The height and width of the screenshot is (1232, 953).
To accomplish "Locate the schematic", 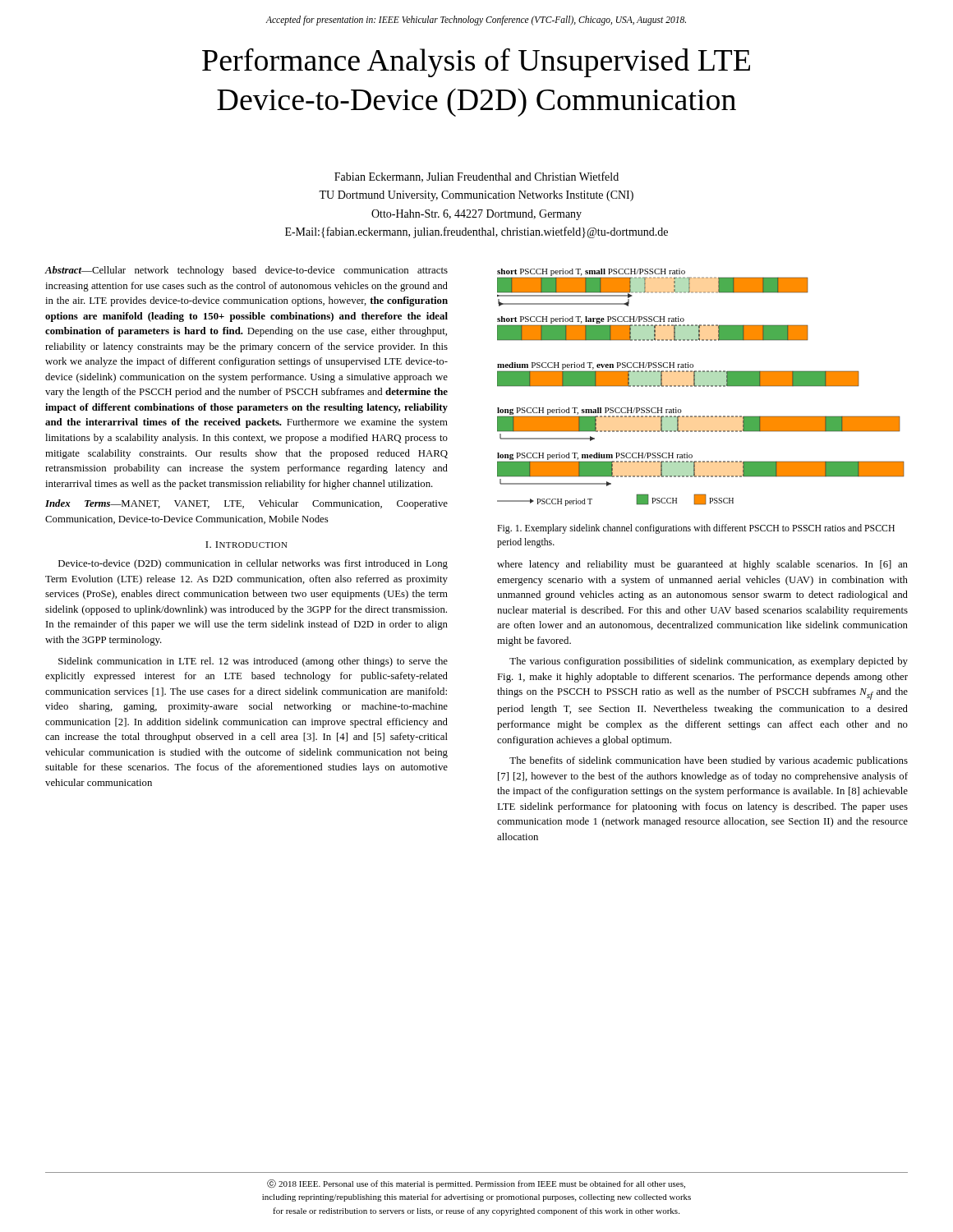I will 702,390.
